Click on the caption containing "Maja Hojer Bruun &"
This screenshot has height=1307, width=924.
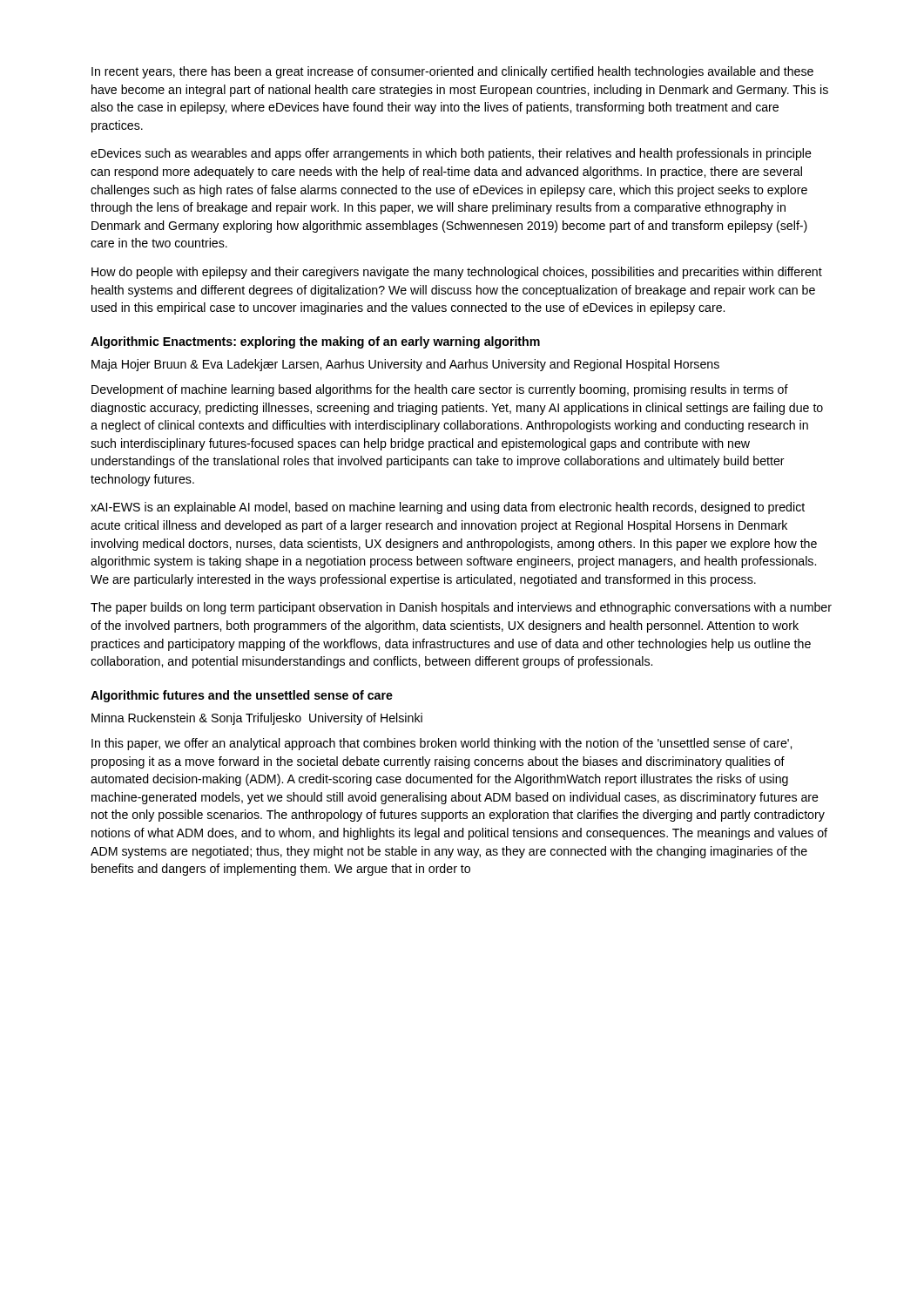tap(405, 364)
